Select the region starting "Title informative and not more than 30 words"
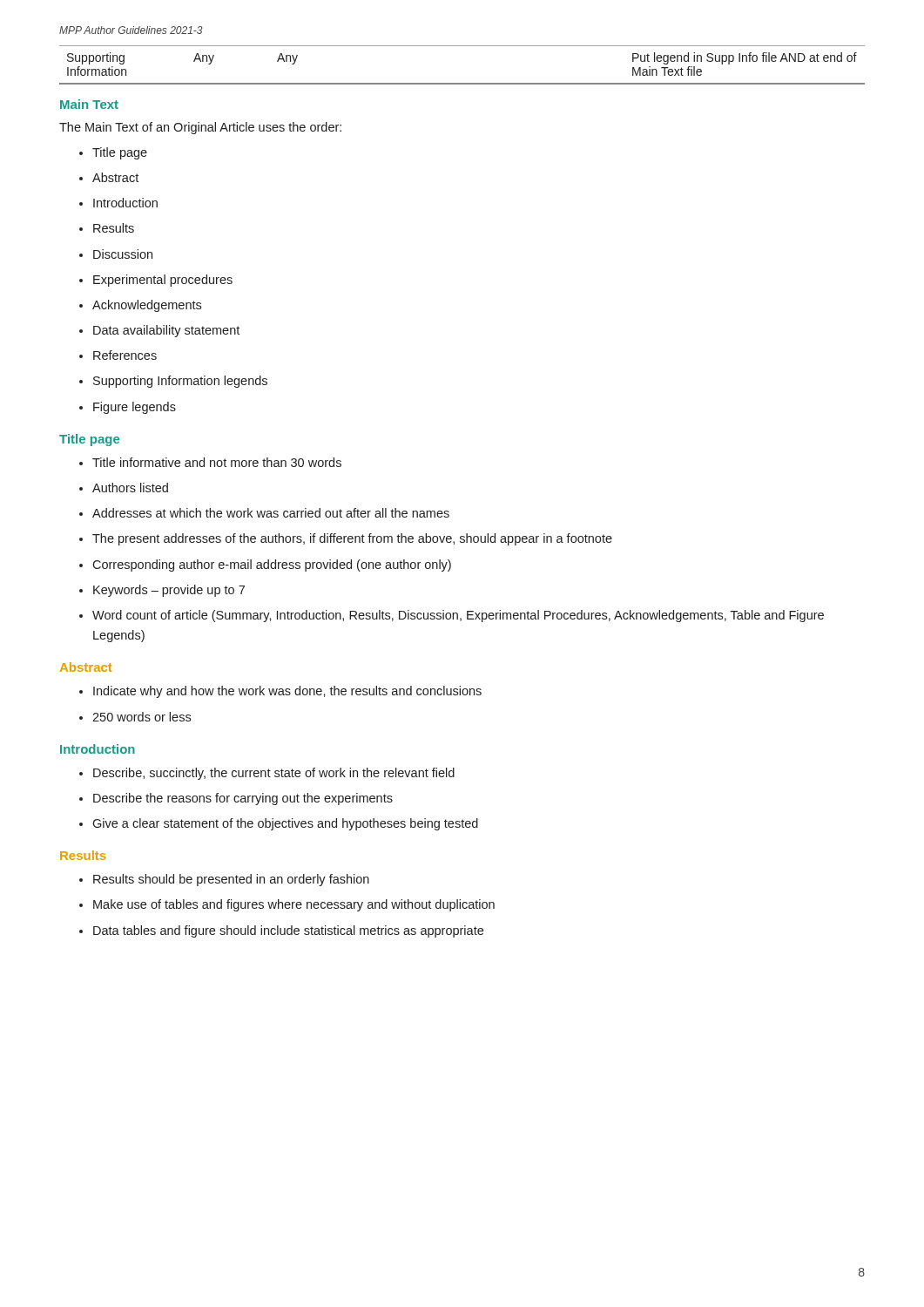Viewport: 924px width, 1307px height. click(x=210, y=462)
